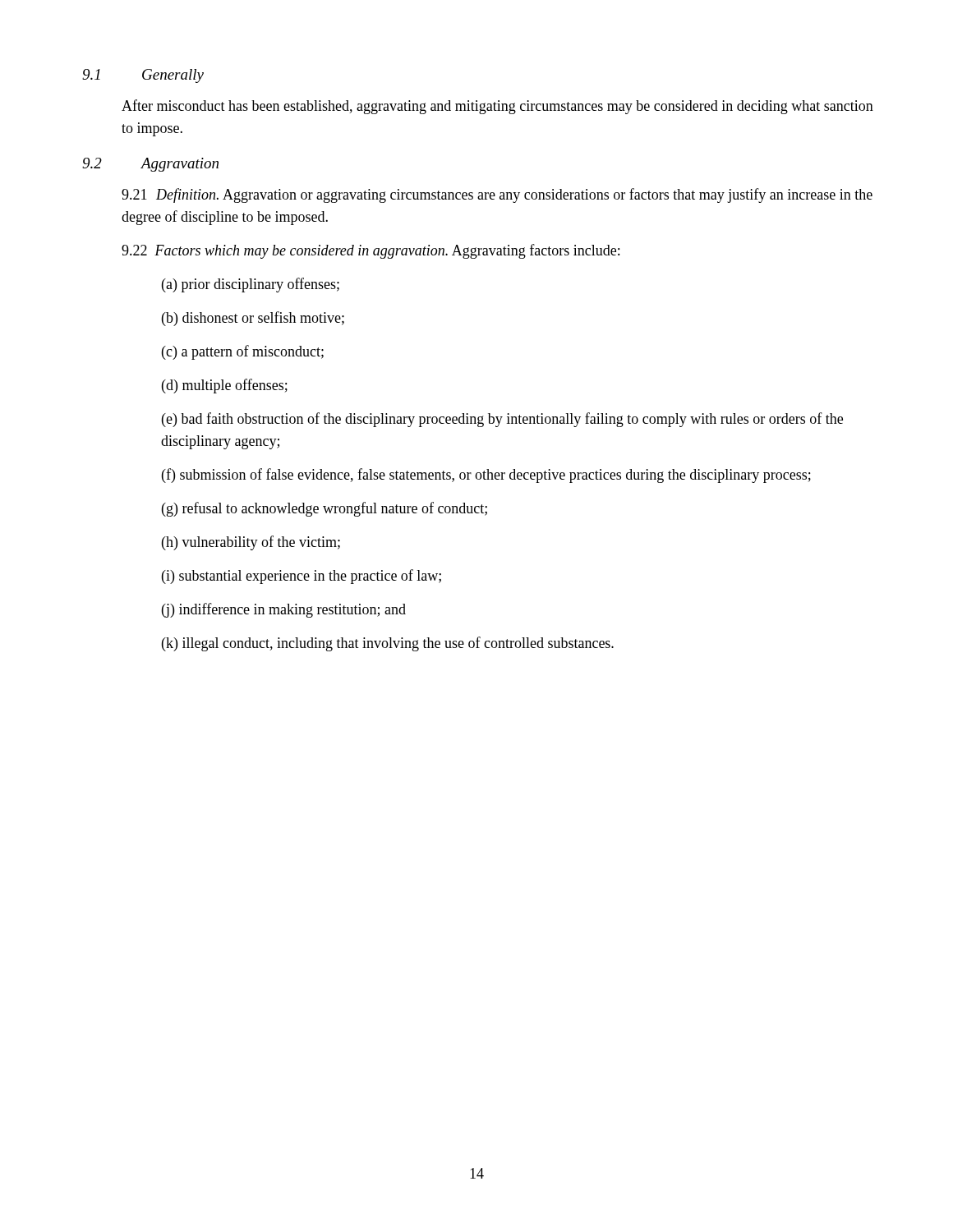The image size is (953, 1232).
Task: Point to the block beginning "(a) prior disciplinary"
Action: click(251, 284)
